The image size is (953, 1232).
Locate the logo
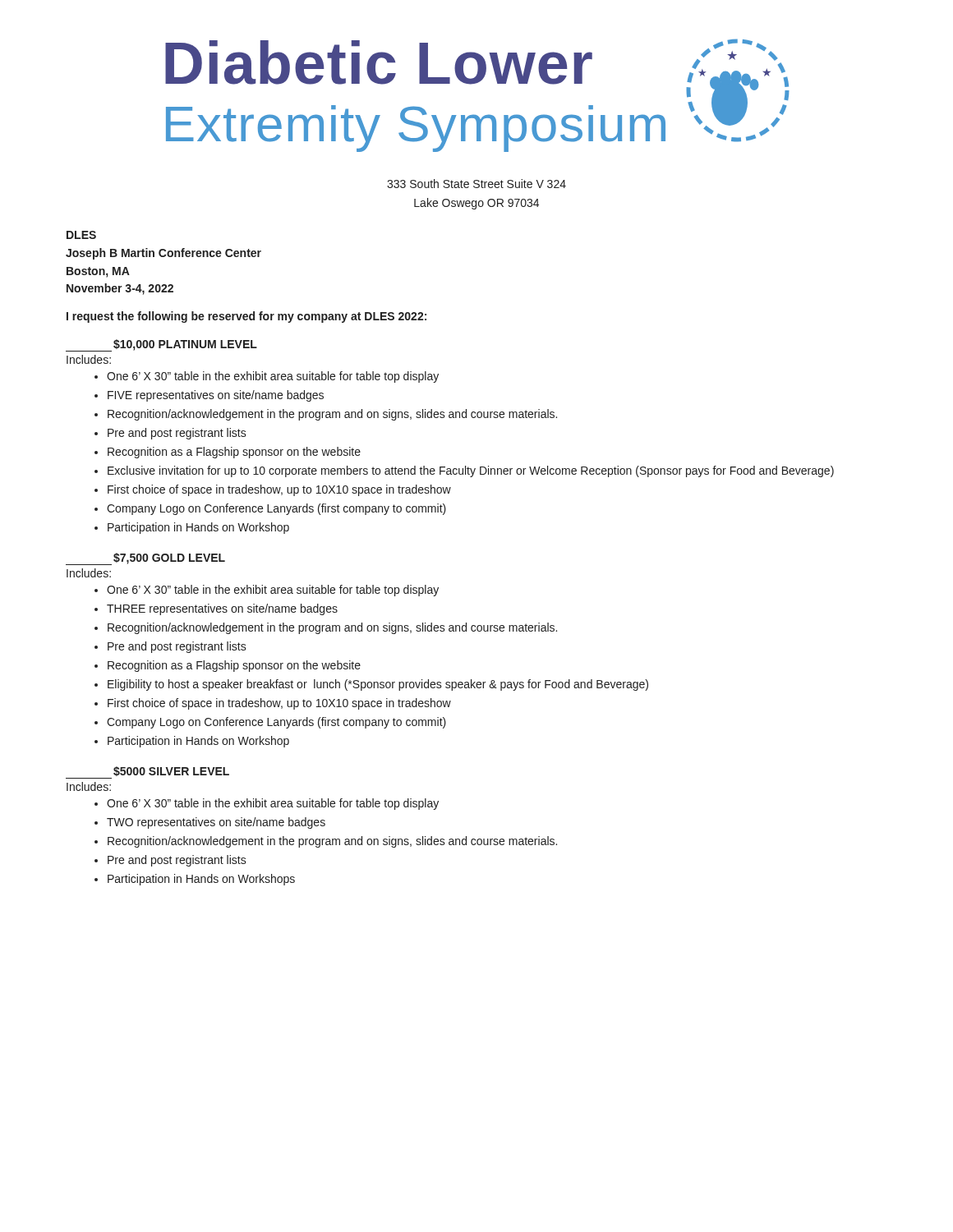click(x=476, y=79)
